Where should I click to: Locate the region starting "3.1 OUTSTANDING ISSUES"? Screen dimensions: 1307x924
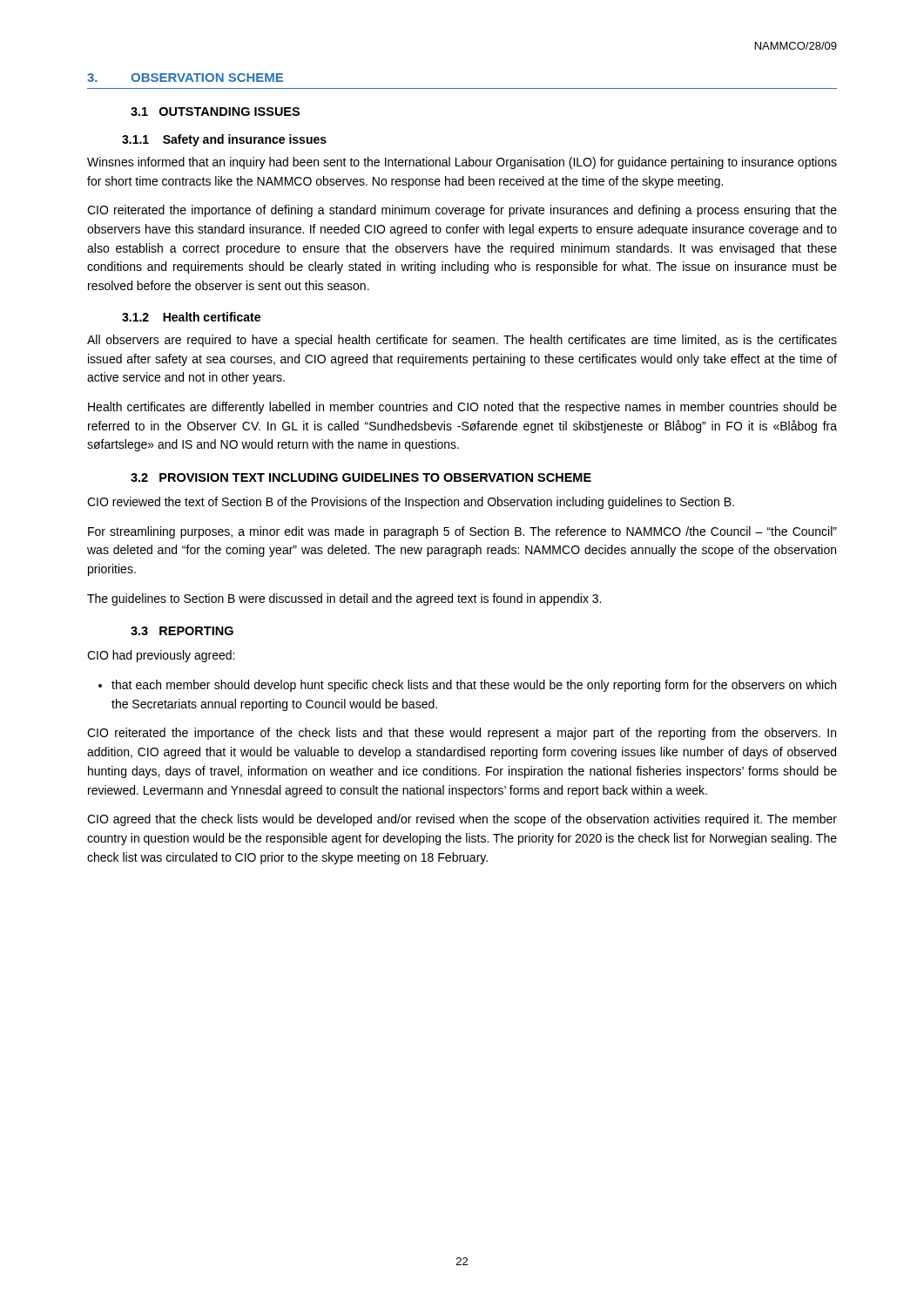(x=215, y=112)
